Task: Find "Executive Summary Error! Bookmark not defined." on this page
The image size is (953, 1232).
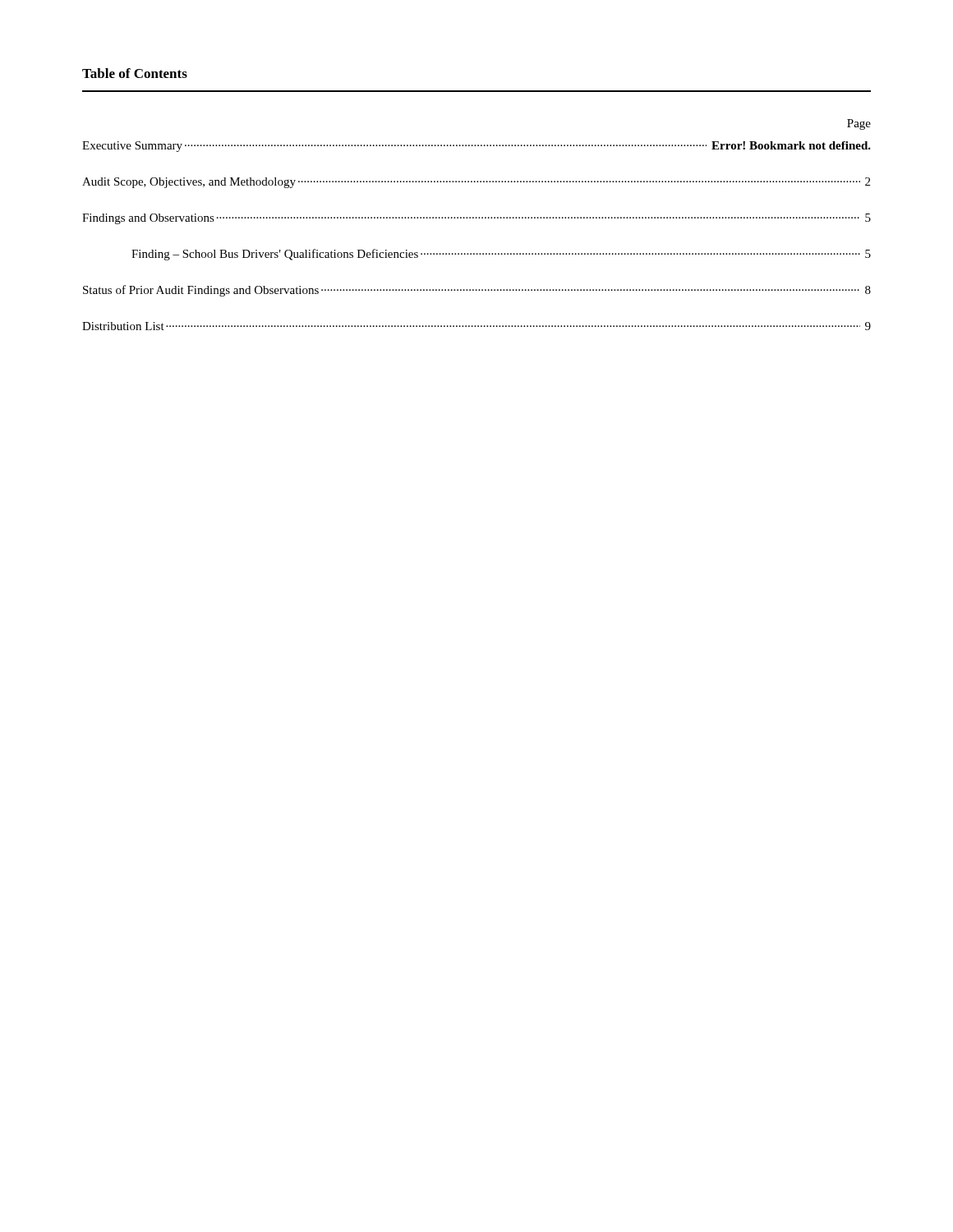Action: coord(476,146)
